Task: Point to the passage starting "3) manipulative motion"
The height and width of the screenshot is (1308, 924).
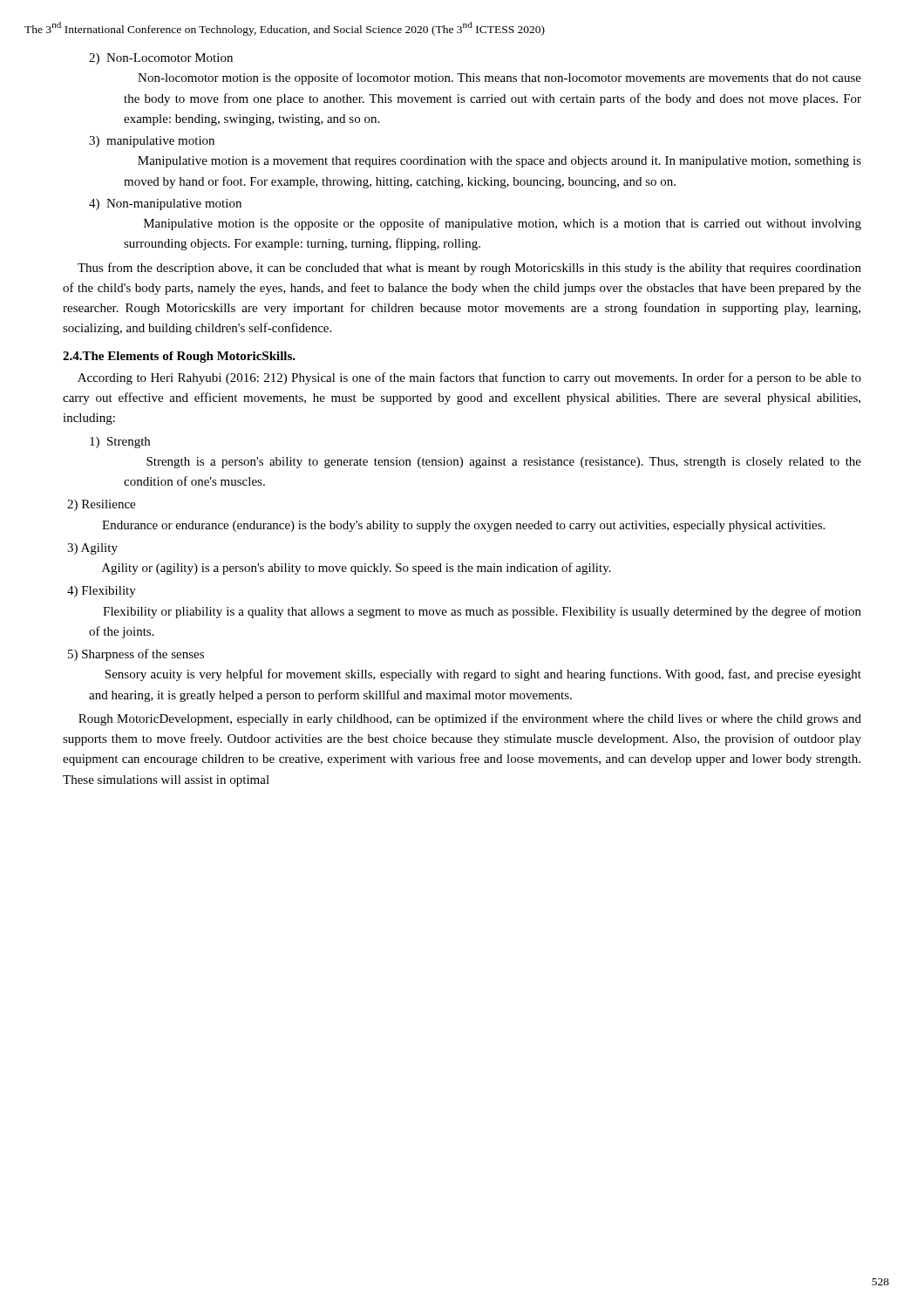Action: tap(475, 161)
